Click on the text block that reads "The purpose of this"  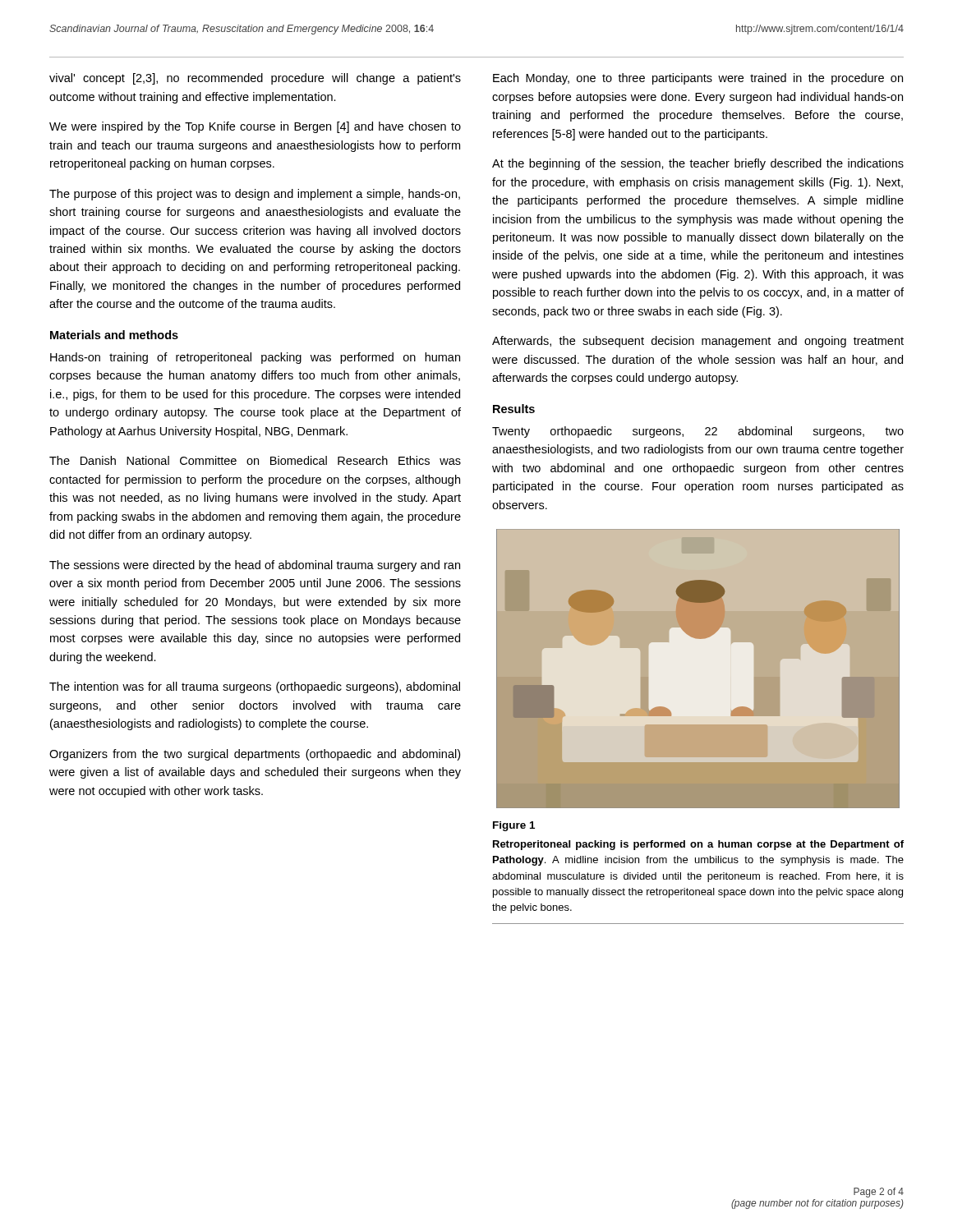255,249
